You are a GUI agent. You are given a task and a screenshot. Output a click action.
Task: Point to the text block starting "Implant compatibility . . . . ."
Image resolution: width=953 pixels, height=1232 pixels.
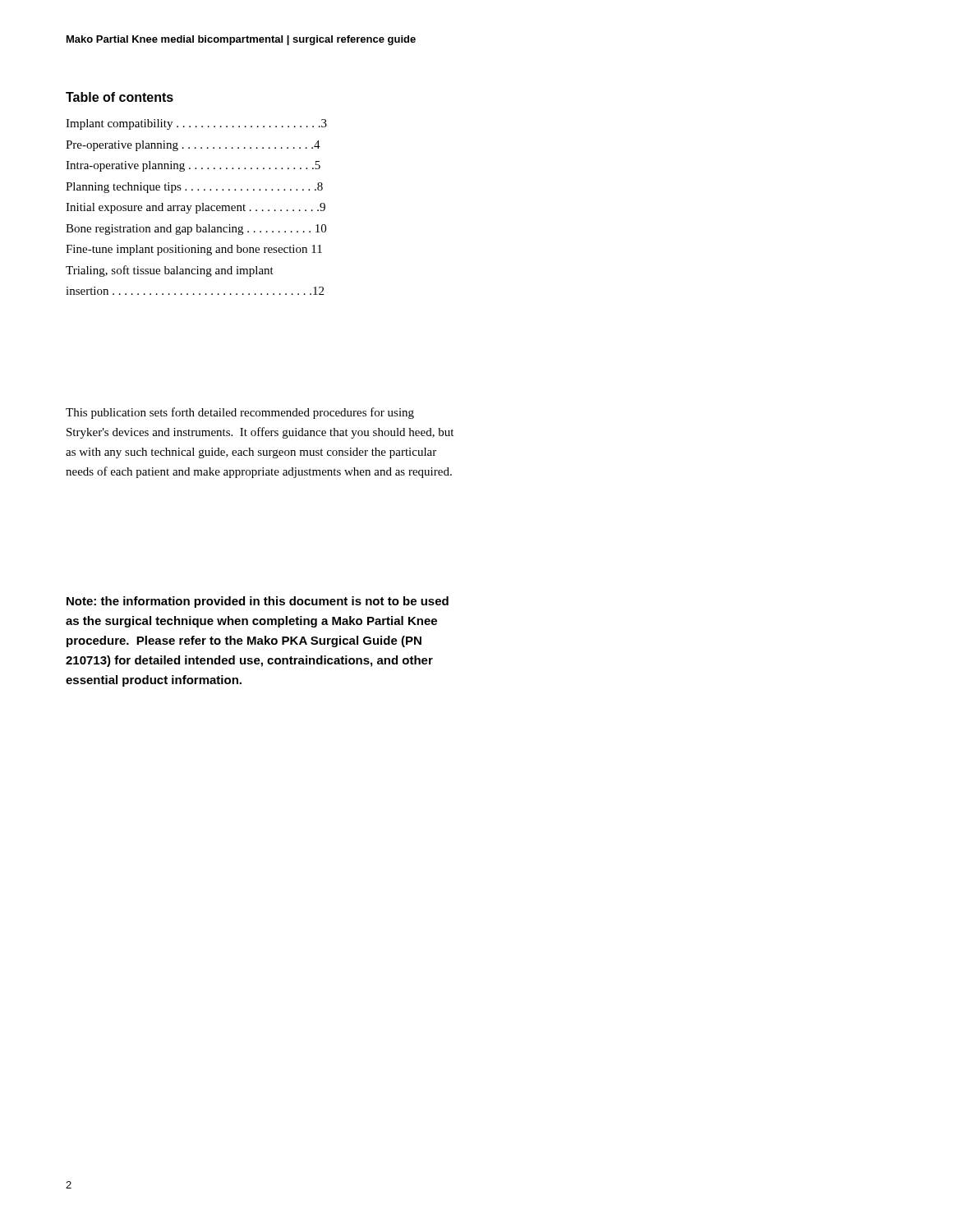pos(196,123)
